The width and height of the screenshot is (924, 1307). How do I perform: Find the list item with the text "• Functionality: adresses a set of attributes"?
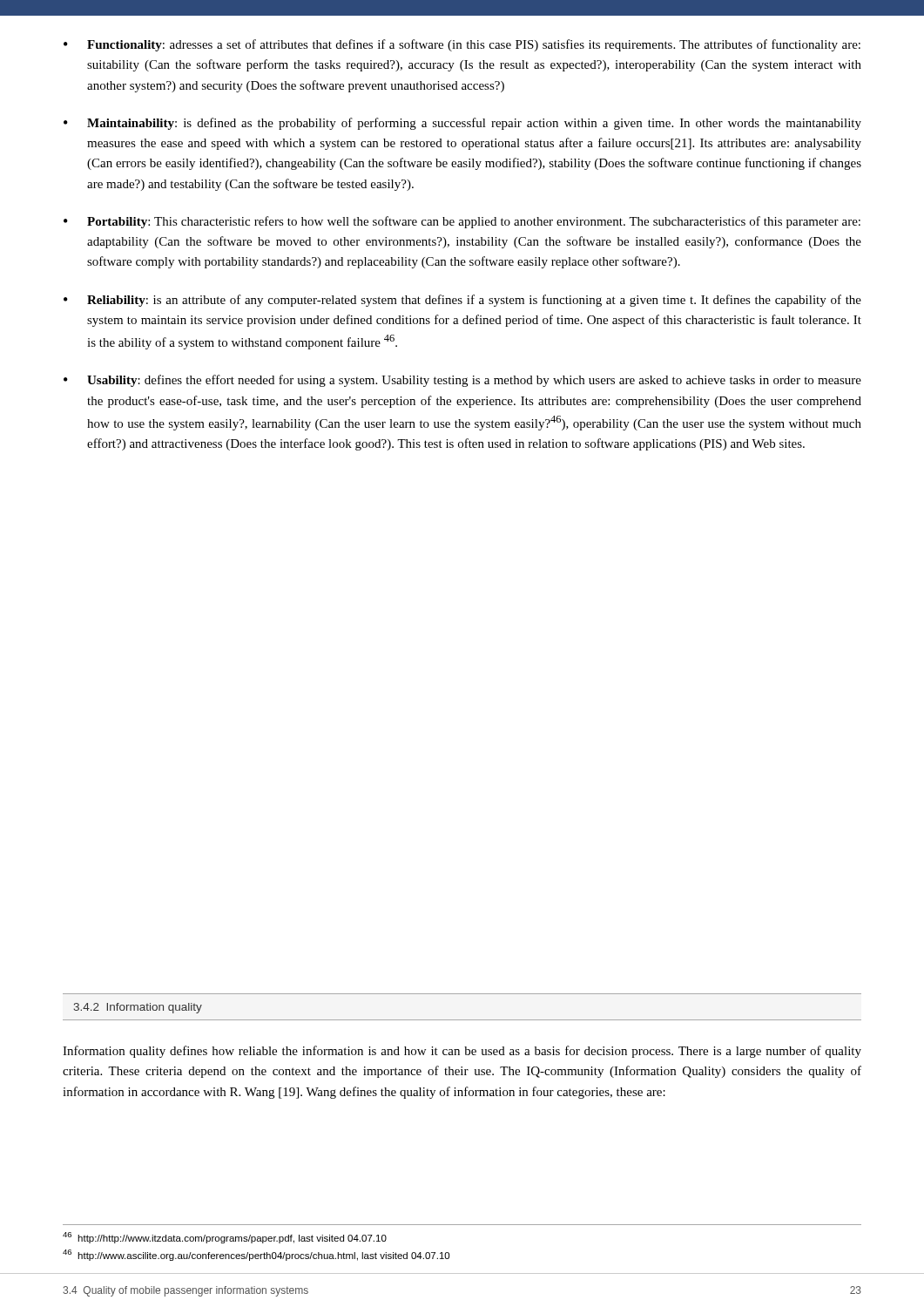pos(462,65)
